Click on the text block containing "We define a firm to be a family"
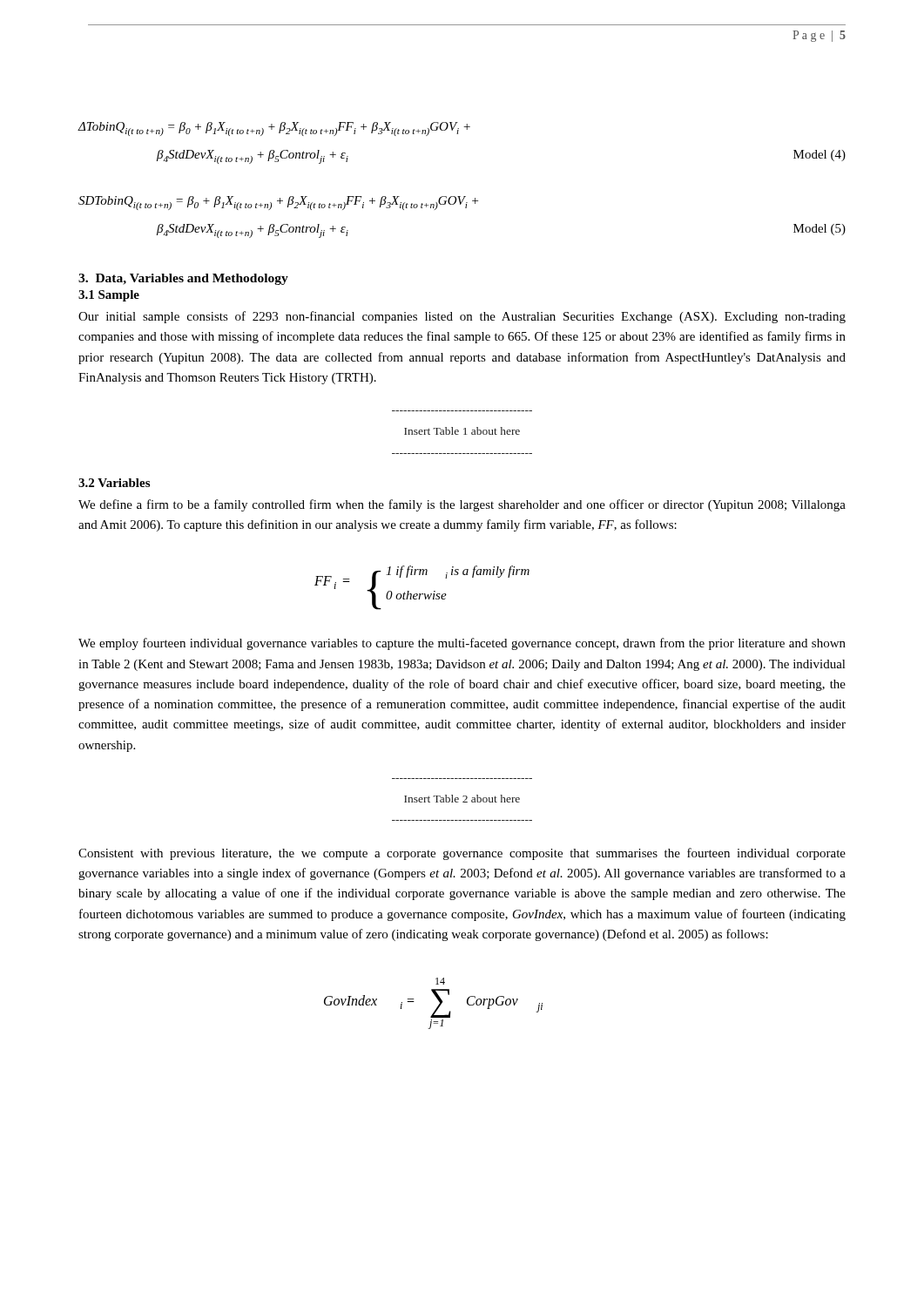The height and width of the screenshot is (1307, 924). point(462,515)
